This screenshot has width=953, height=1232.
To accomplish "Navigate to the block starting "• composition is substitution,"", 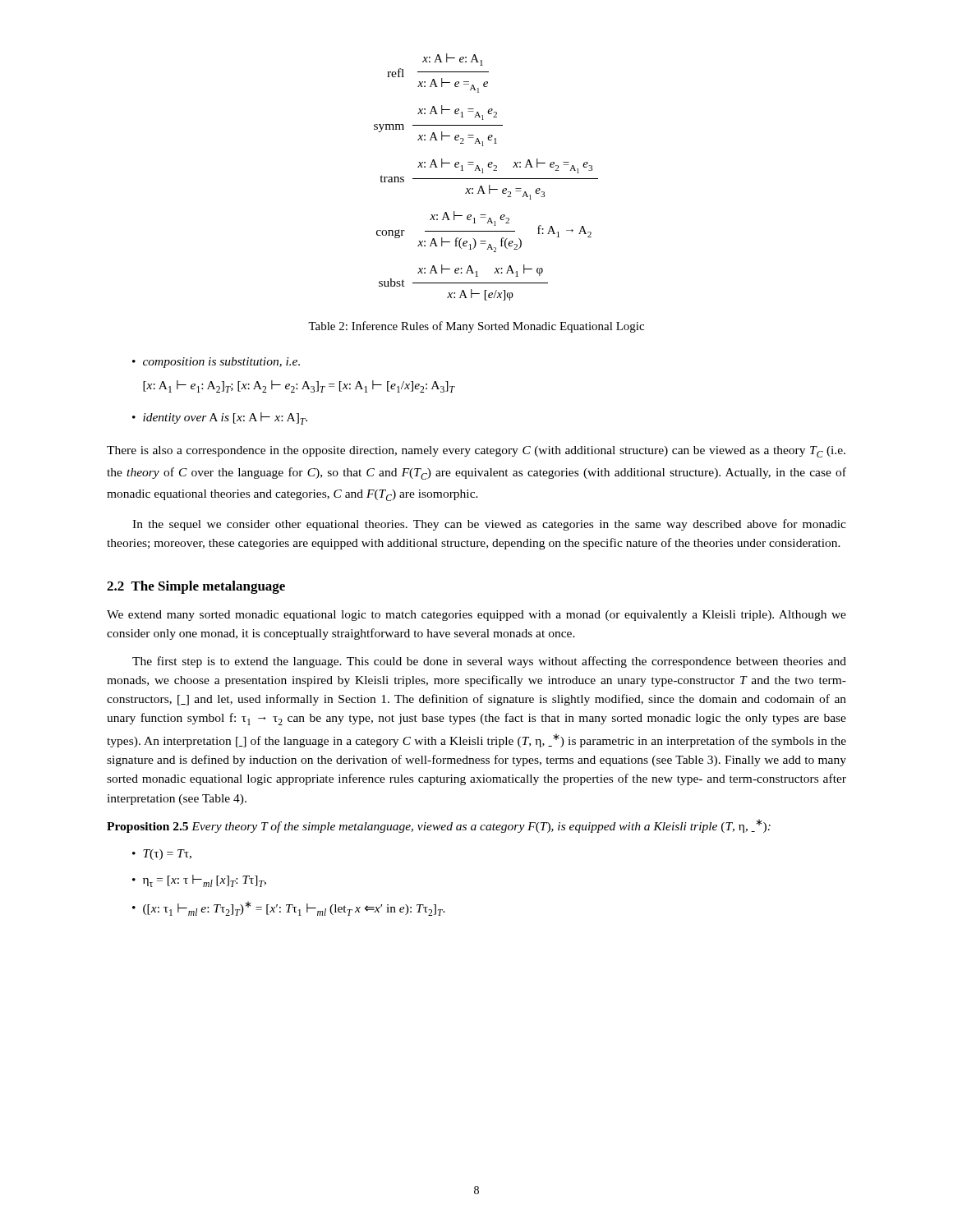I will tap(293, 376).
